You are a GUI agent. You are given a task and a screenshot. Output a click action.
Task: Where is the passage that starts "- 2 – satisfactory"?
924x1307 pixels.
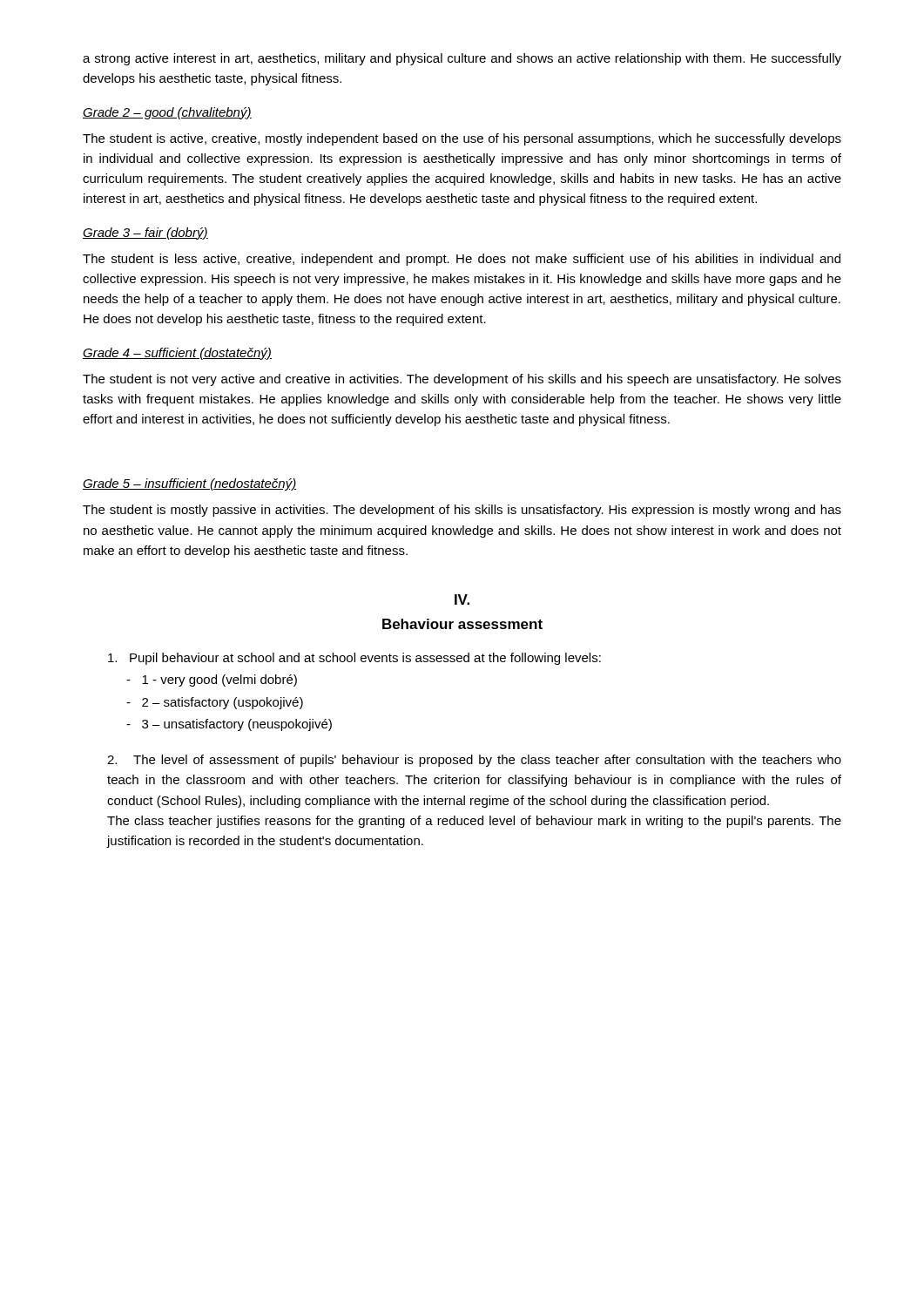(215, 701)
